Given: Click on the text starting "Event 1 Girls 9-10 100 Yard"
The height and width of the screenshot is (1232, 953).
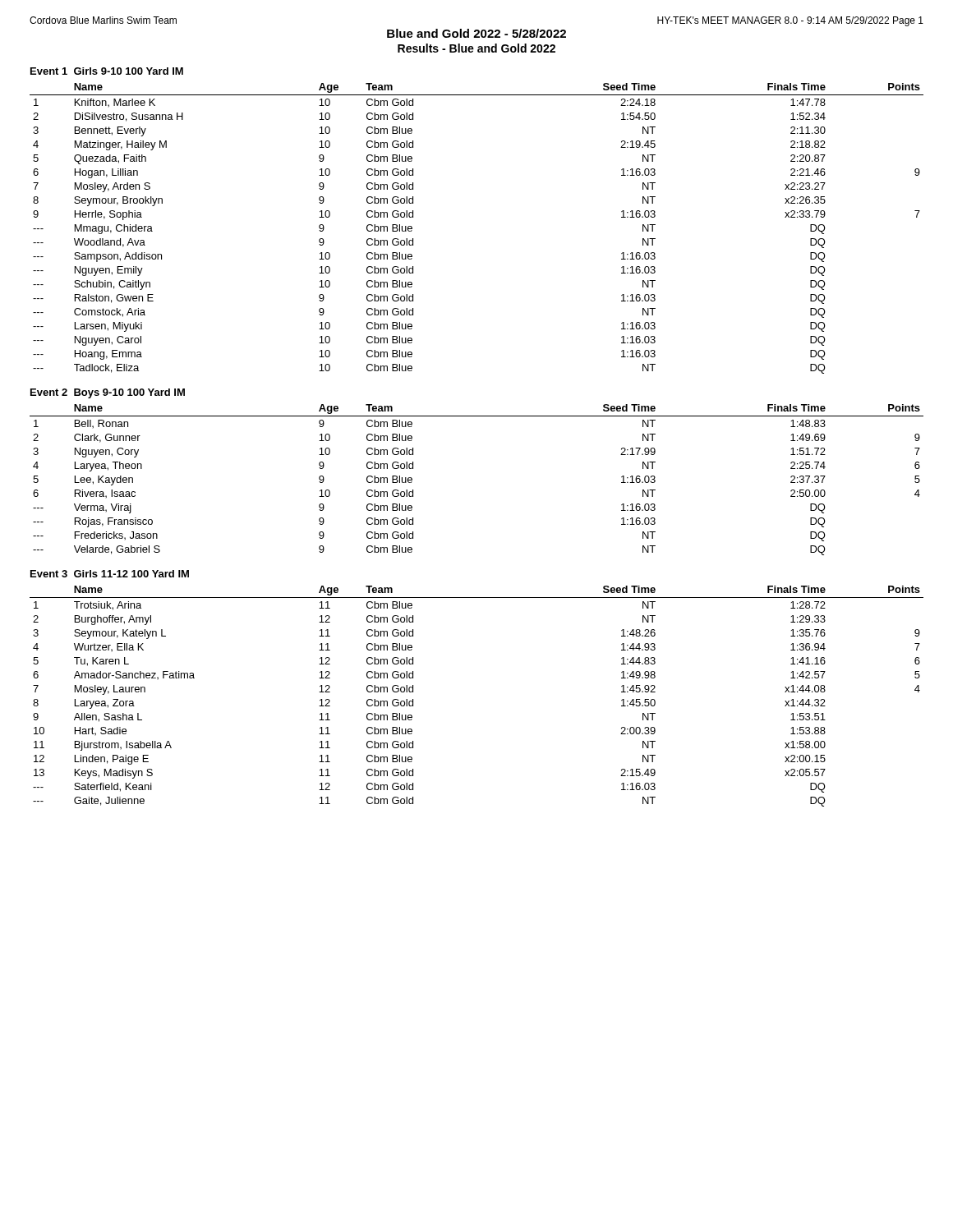Looking at the screenshot, I should point(107,71).
